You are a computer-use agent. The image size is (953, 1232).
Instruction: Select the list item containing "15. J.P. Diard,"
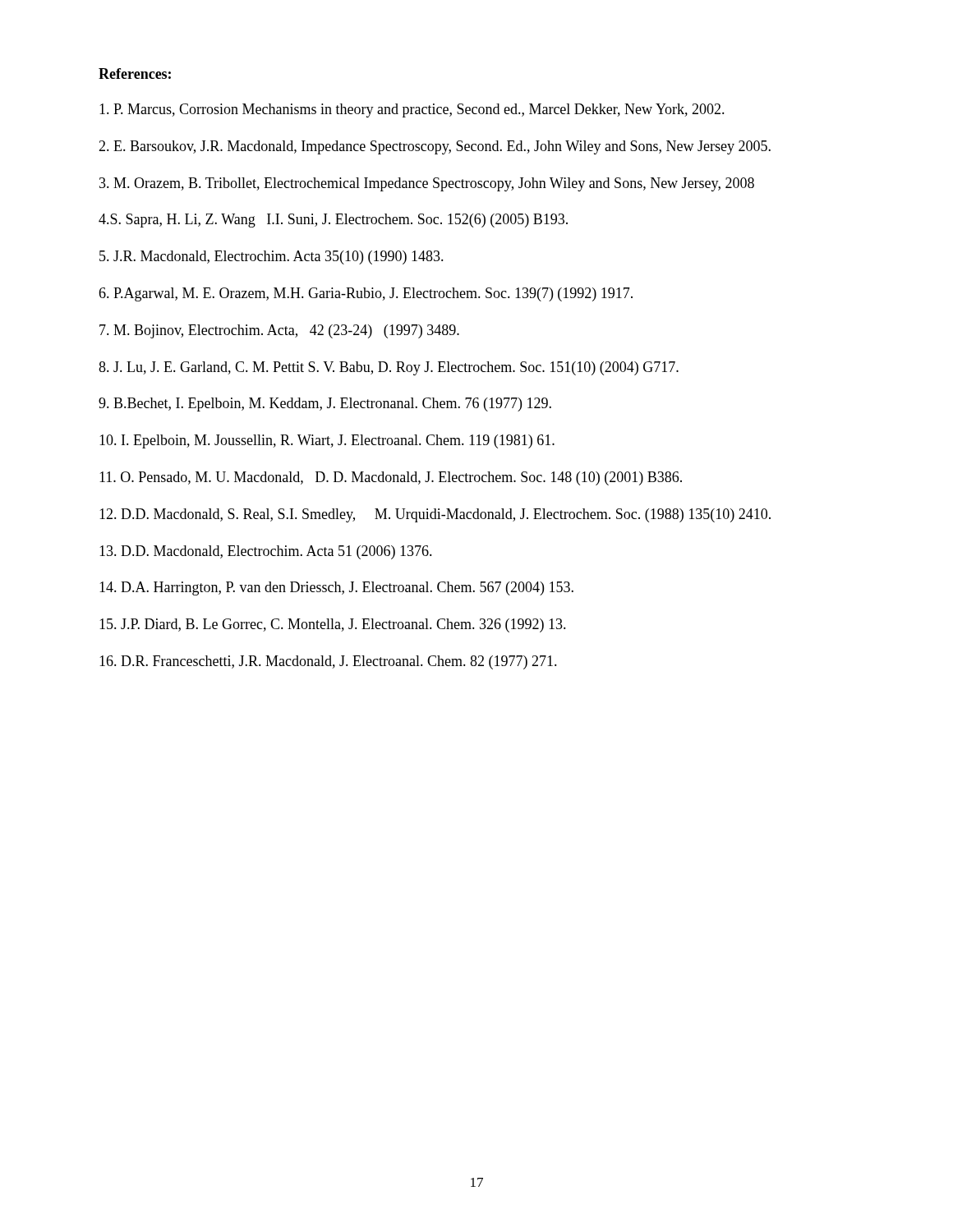tap(332, 624)
